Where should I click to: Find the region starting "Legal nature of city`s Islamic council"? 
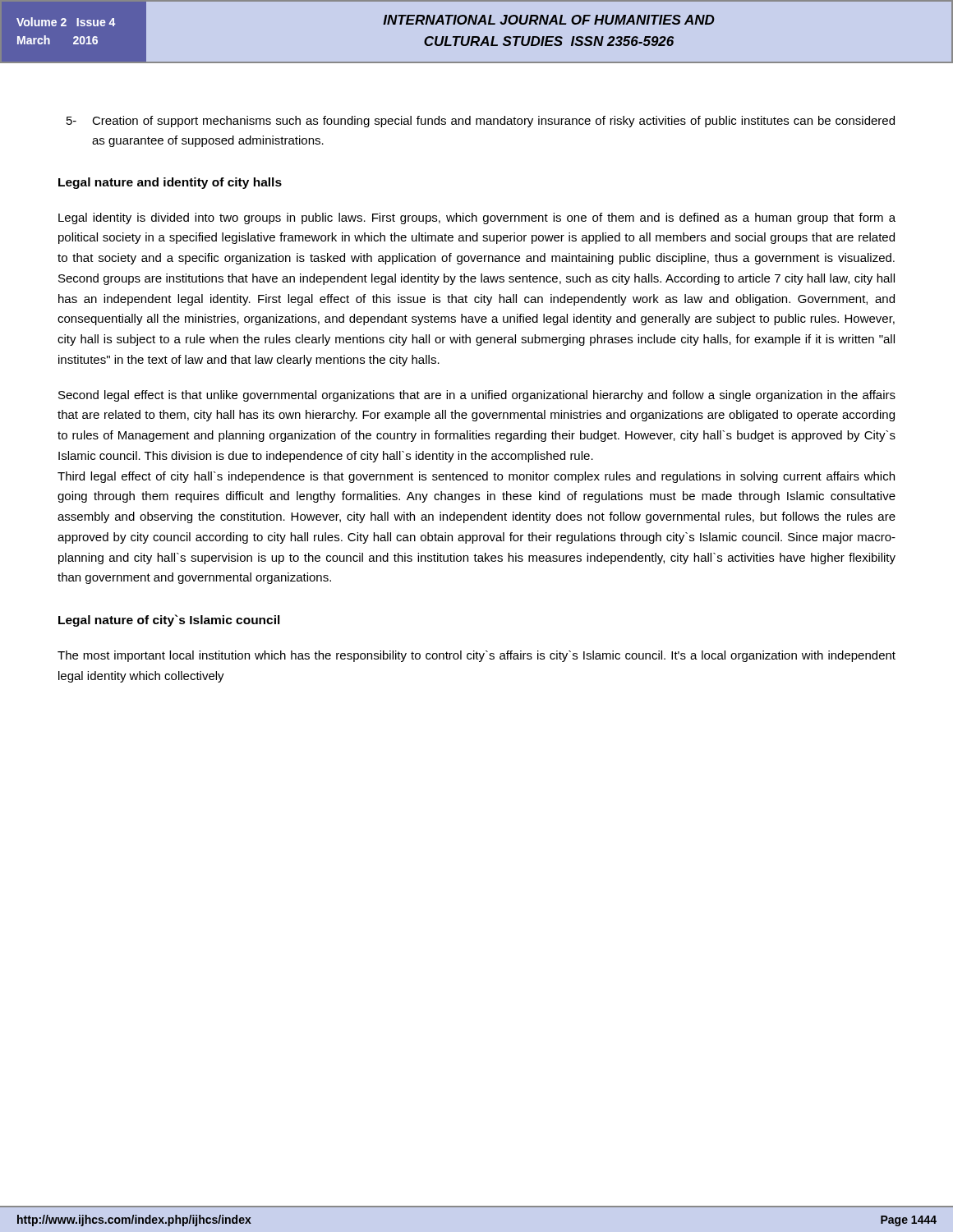[169, 620]
